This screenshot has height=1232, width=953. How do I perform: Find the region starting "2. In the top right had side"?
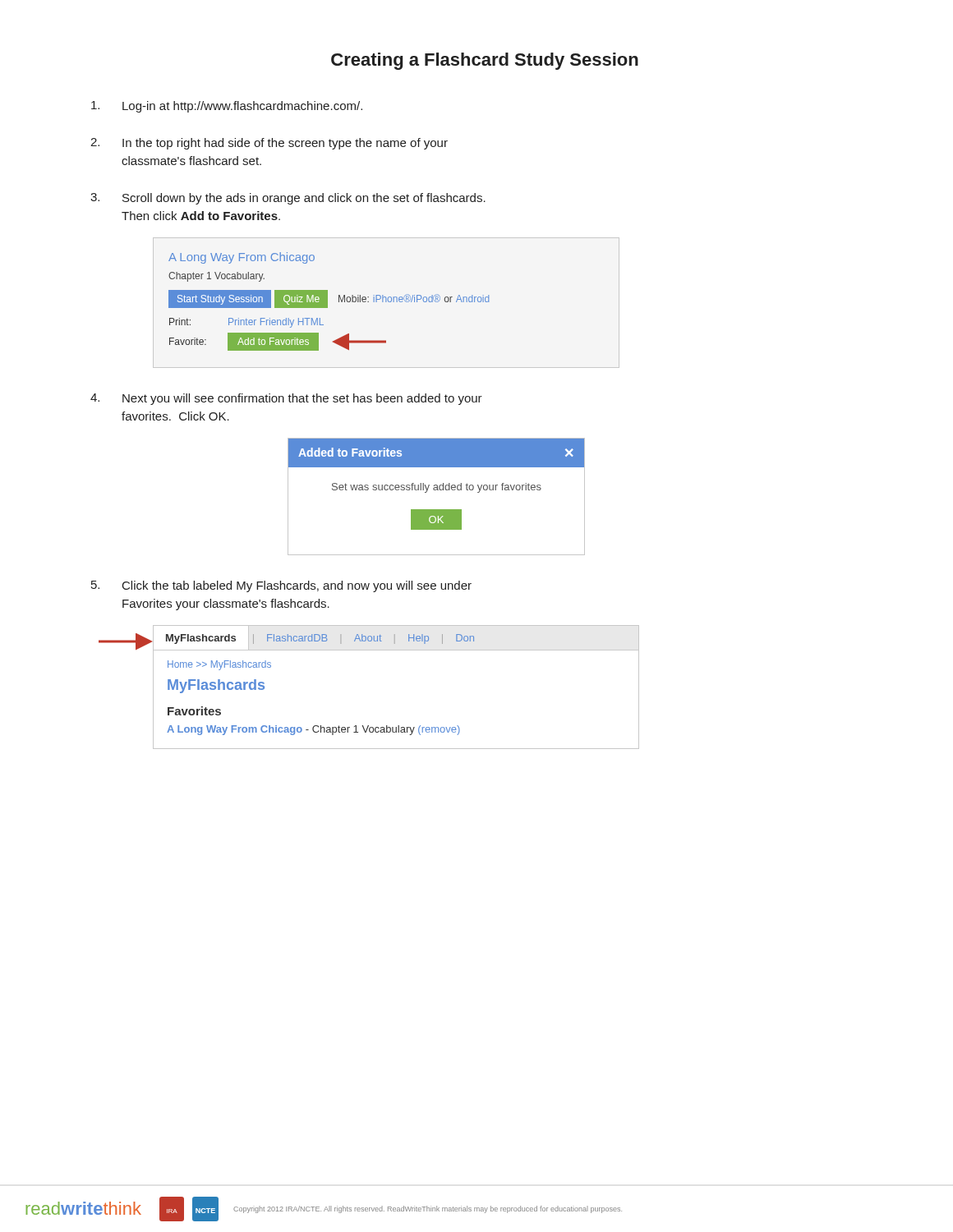tap(269, 144)
